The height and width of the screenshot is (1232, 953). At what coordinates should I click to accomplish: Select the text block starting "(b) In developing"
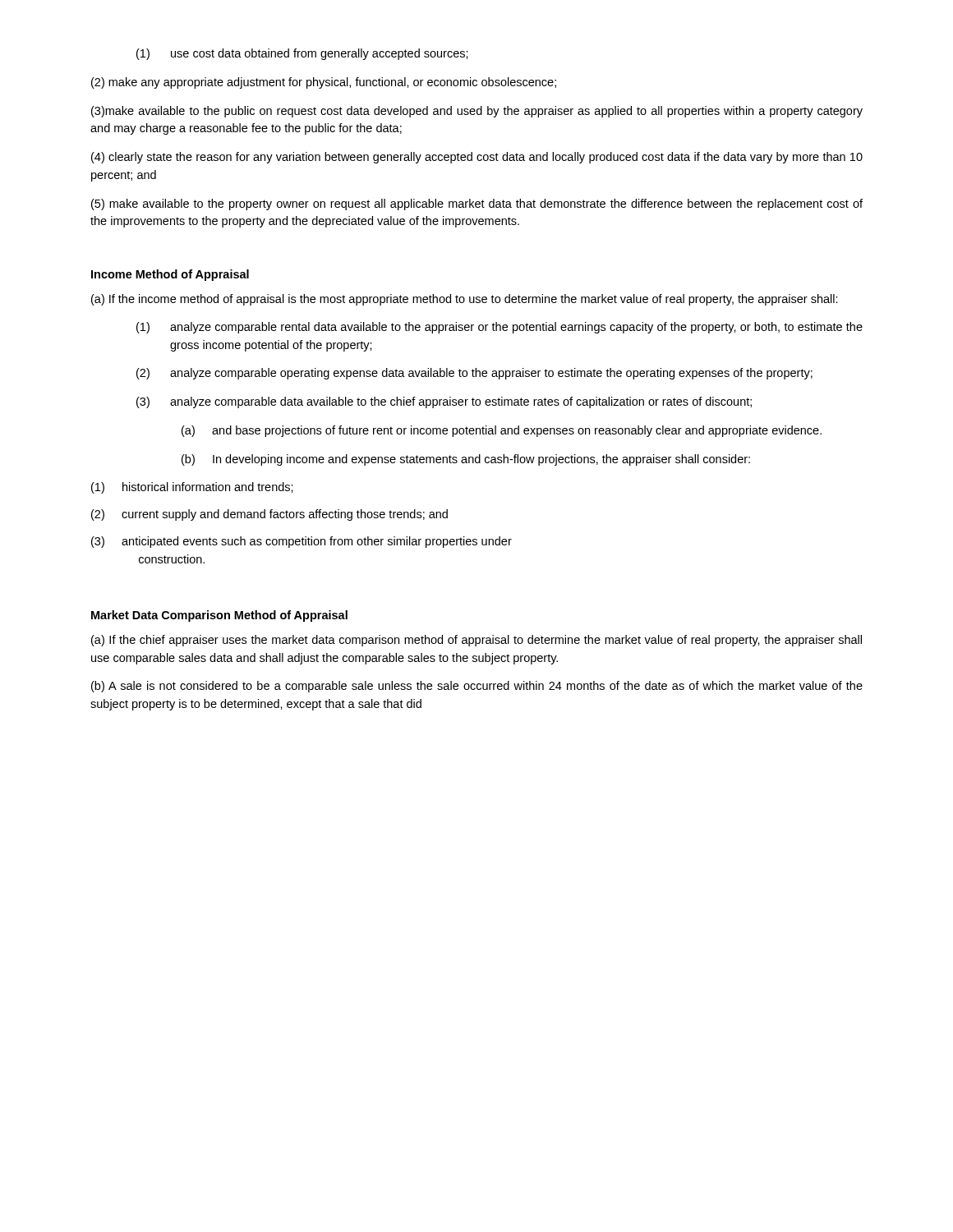[x=466, y=459]
